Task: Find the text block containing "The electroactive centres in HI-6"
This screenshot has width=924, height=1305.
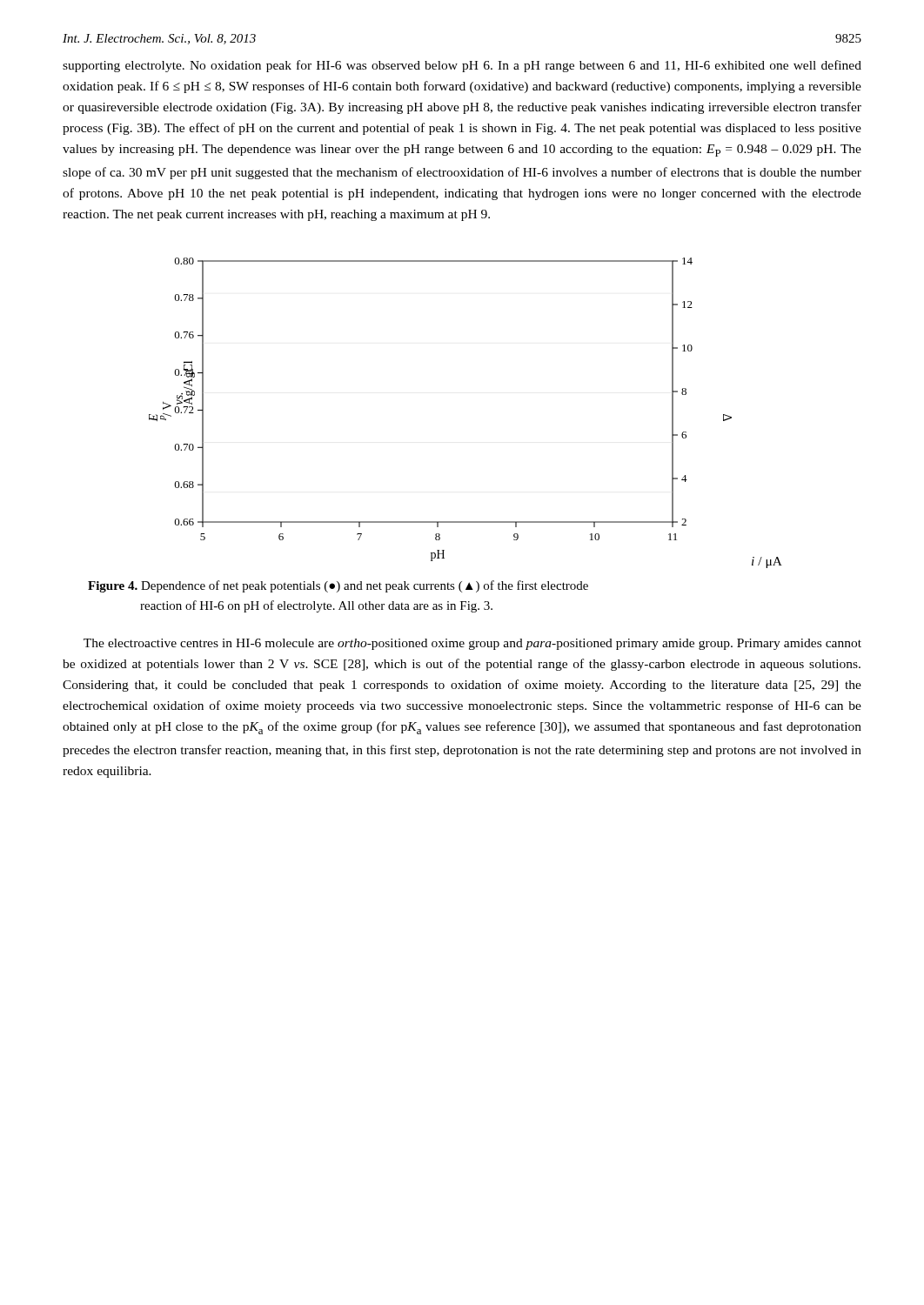Action: (x=462, y=707)
